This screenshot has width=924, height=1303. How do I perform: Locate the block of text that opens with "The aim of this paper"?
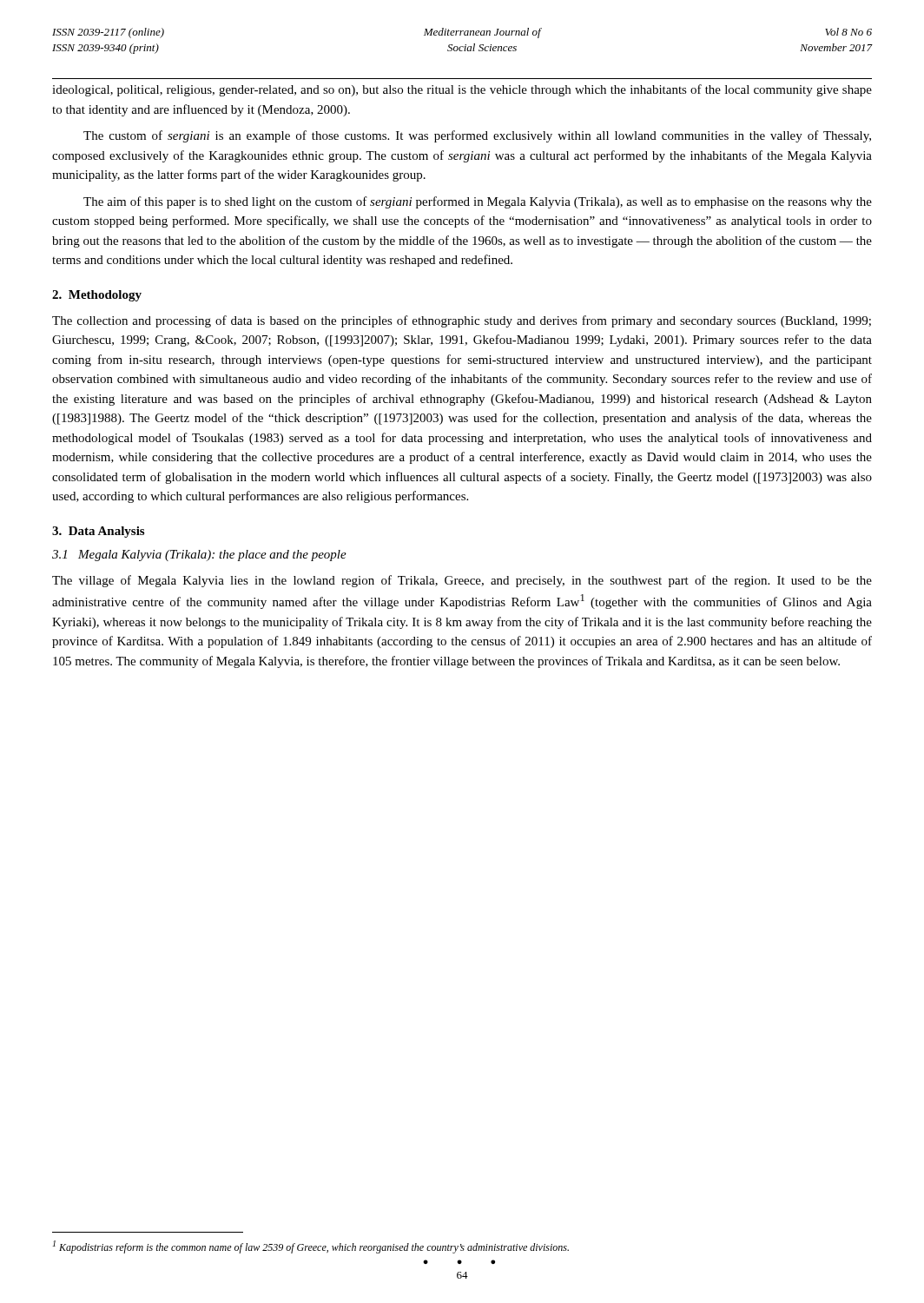(462, 231)
